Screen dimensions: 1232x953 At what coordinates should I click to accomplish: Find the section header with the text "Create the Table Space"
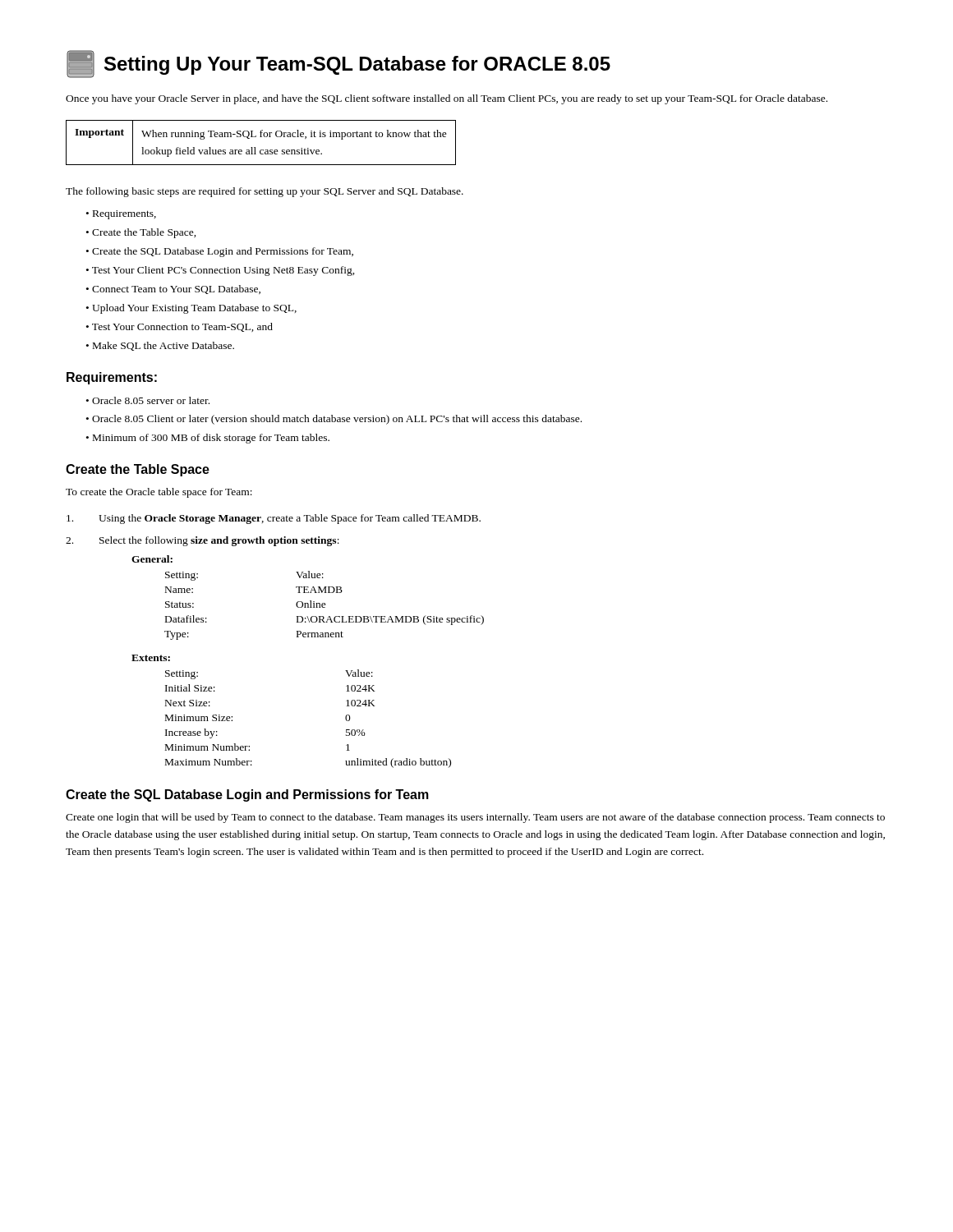coord(138,470)
